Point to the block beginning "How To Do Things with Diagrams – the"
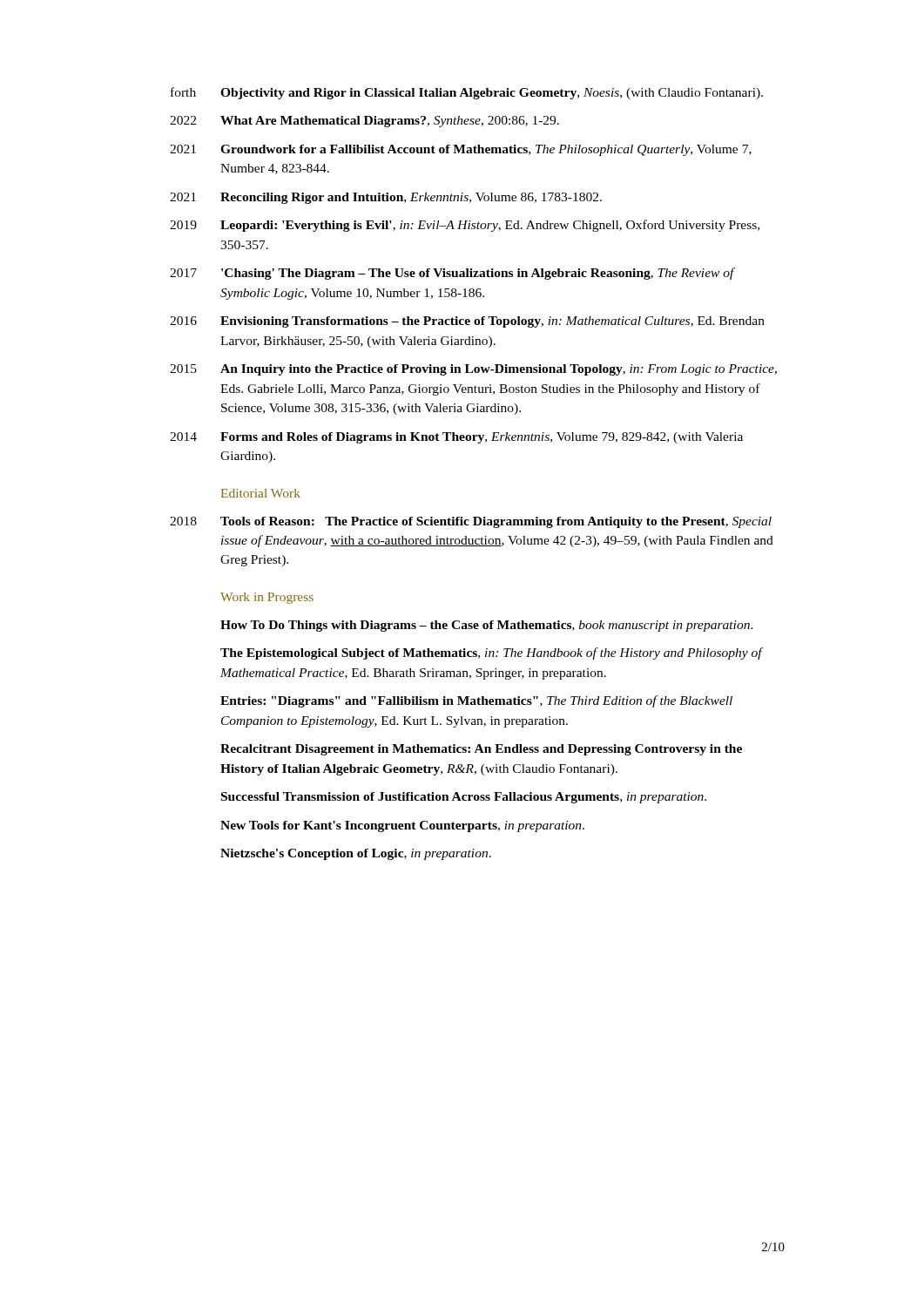This screenshot has width=924, height=1307. tap(487, 624)
